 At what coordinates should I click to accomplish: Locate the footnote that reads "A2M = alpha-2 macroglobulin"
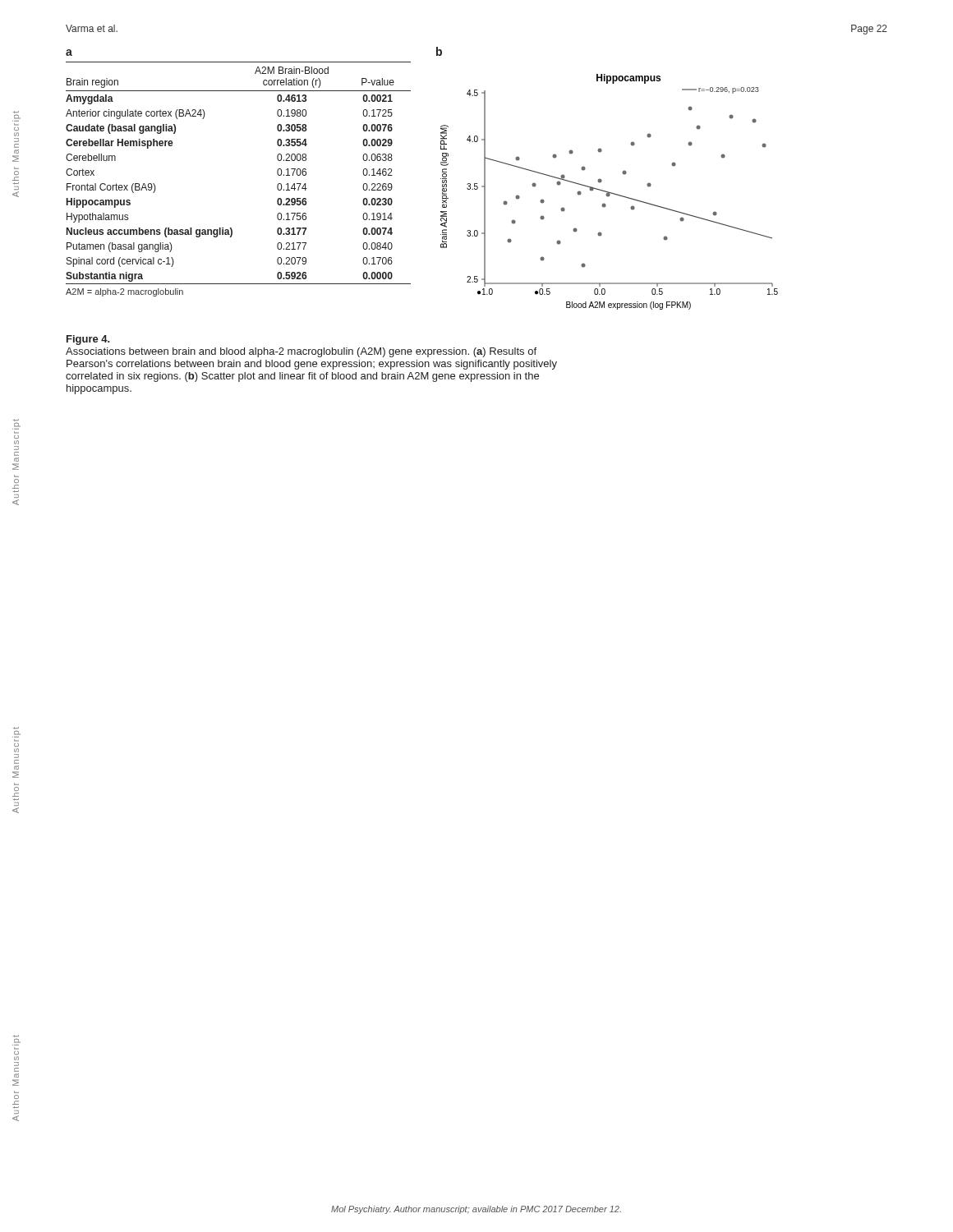pyautogui.click(x=125, y=292)
